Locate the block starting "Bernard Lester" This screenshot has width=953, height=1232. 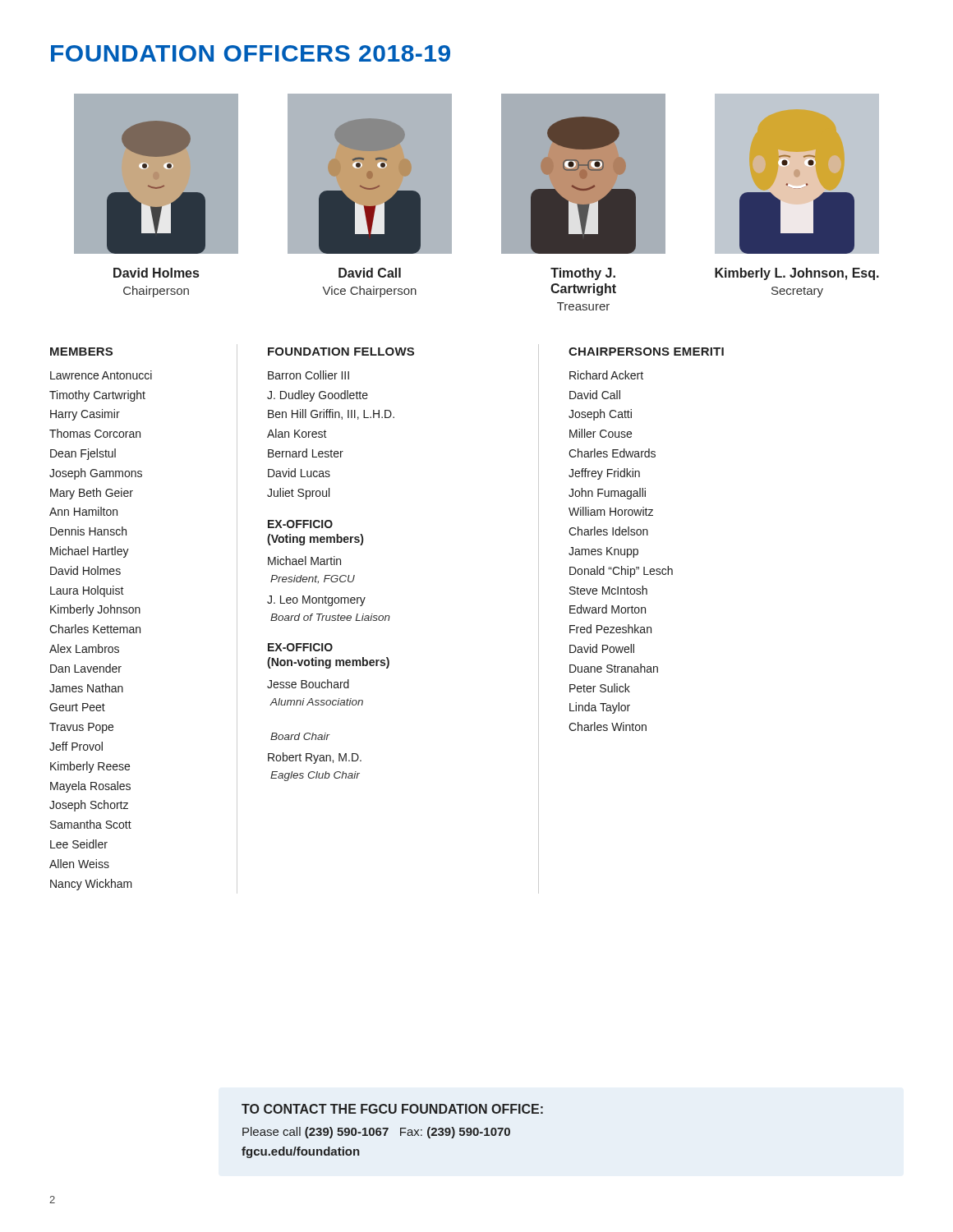point(305,453)
